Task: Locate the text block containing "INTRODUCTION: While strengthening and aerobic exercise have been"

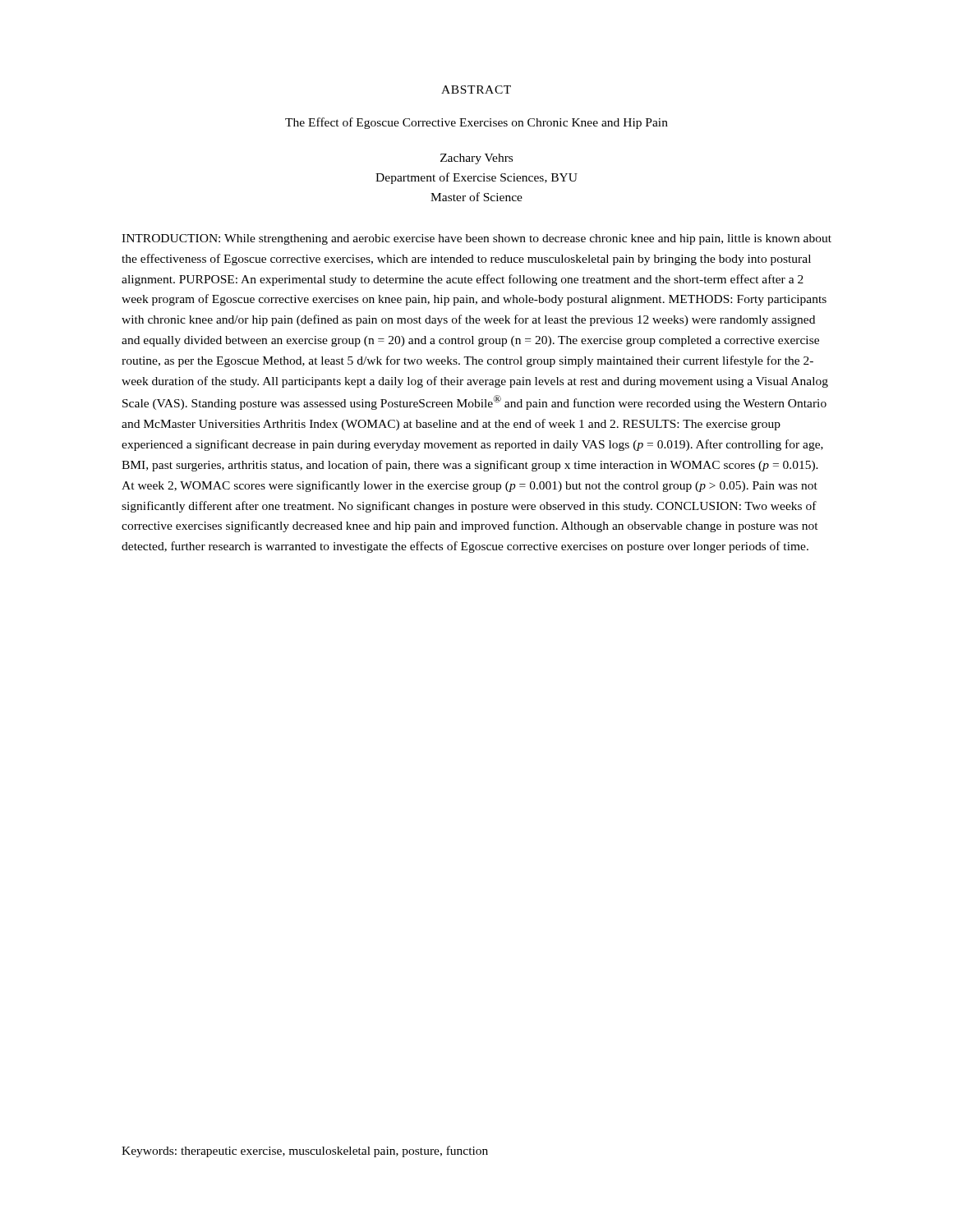Action: pyautogui.click(x=476, y=392)
